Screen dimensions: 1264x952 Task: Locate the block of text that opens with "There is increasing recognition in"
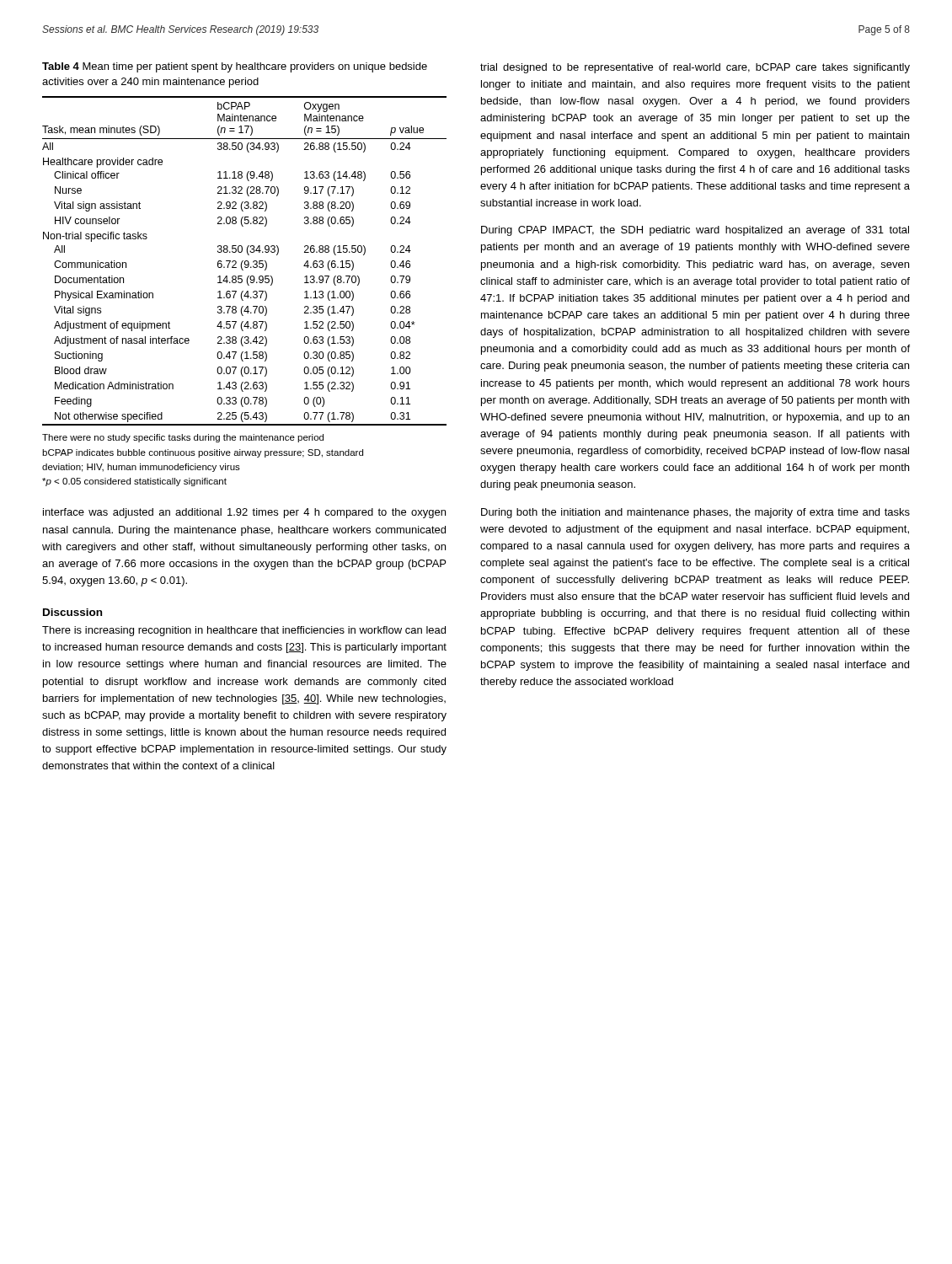point(244,698)
